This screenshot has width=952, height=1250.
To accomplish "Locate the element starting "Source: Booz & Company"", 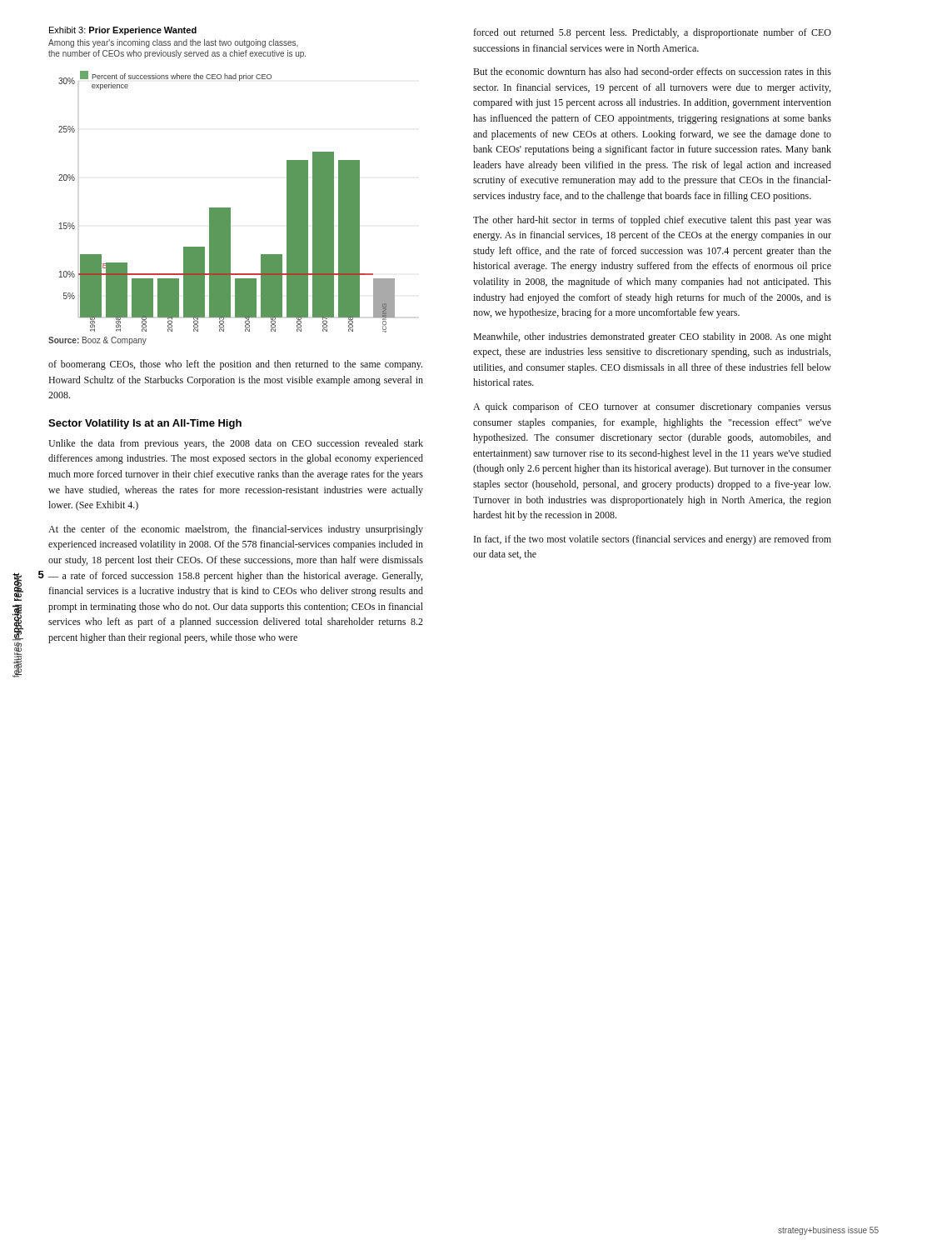I will 97,340.
